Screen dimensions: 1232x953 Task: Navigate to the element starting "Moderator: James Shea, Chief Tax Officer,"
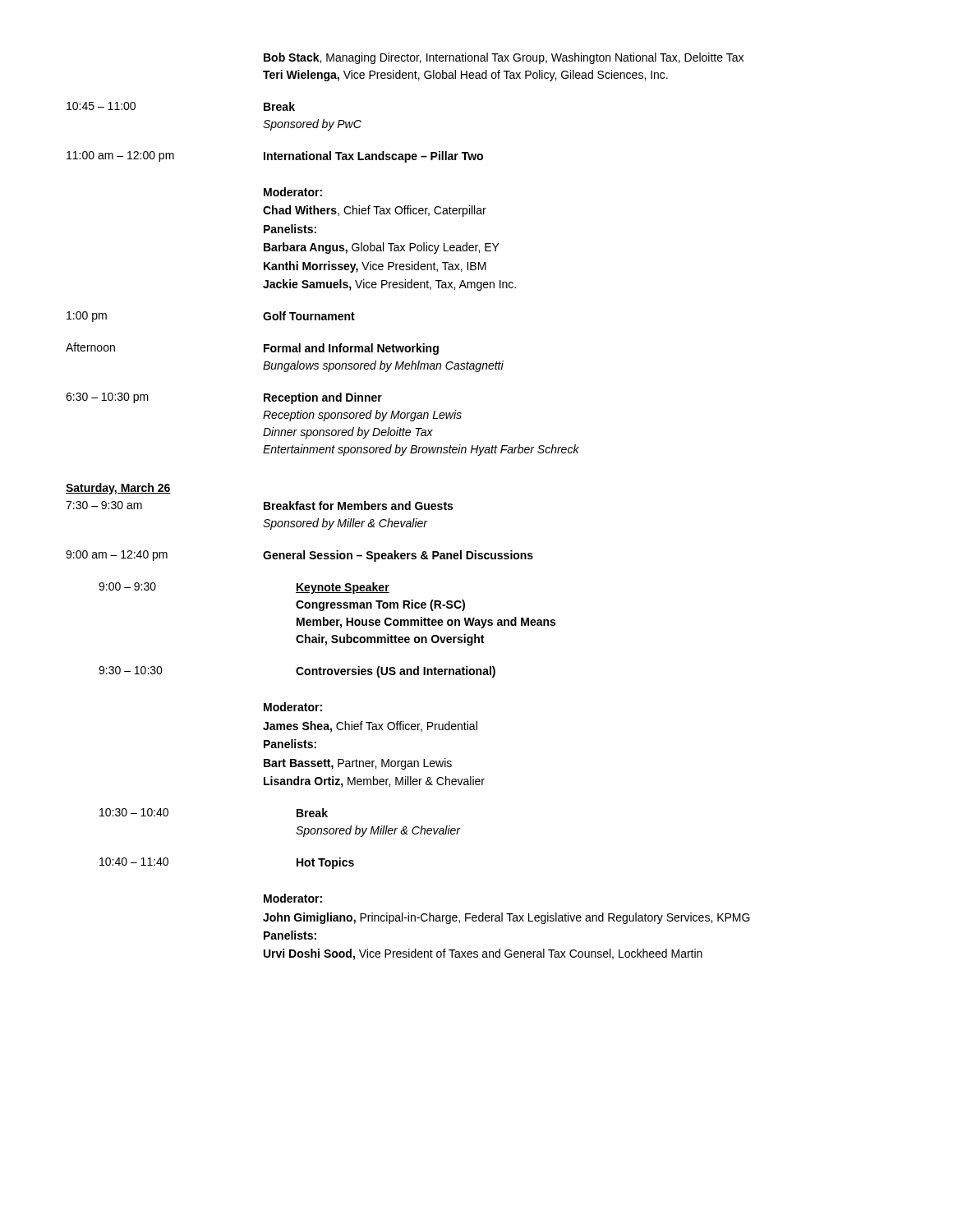click(x=293, y=707)
